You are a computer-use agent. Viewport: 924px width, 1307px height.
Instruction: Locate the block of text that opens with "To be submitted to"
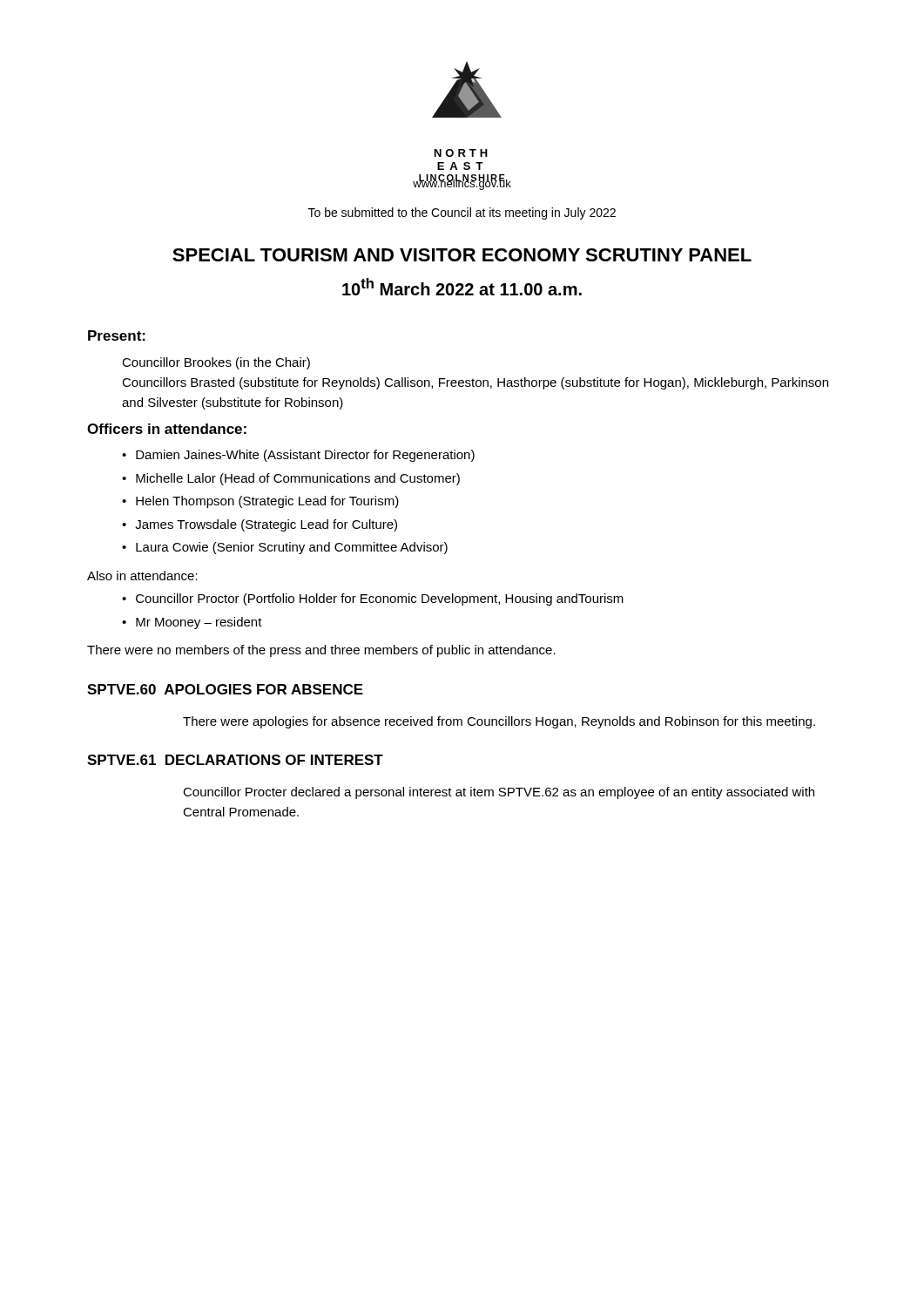(462, 213)
